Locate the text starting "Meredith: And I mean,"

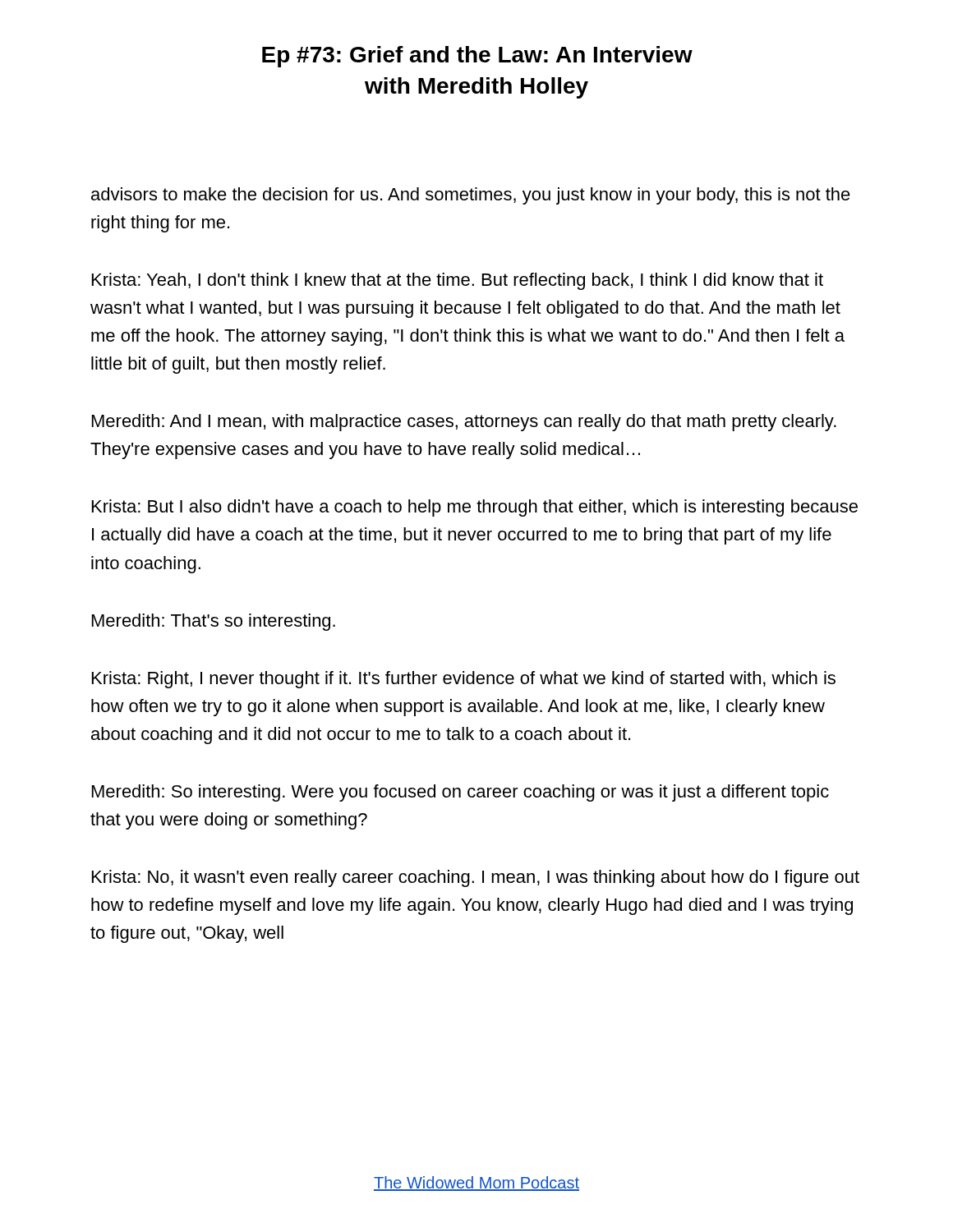(x=464, y=435)
